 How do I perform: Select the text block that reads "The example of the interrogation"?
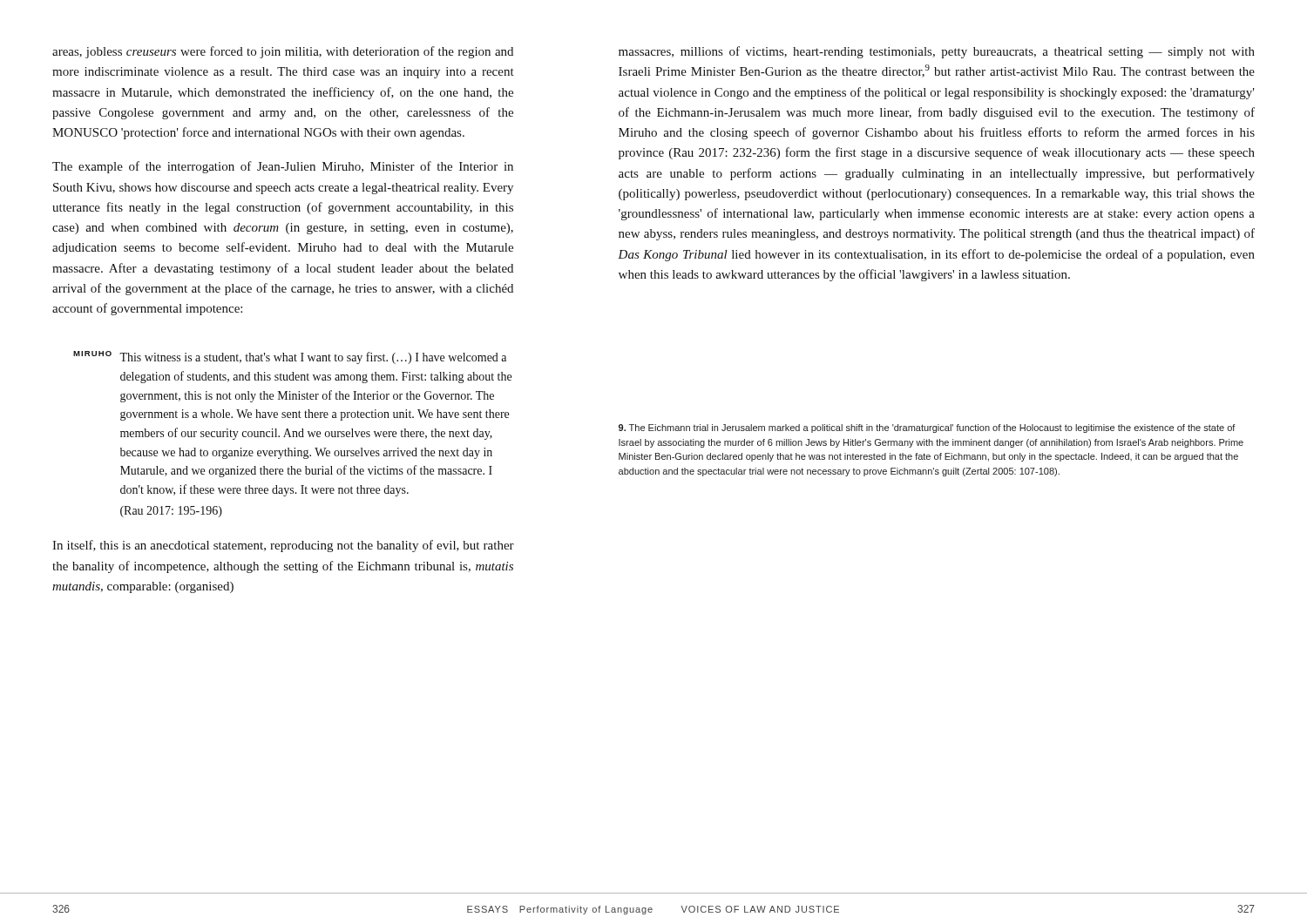[x=283, y=238]
